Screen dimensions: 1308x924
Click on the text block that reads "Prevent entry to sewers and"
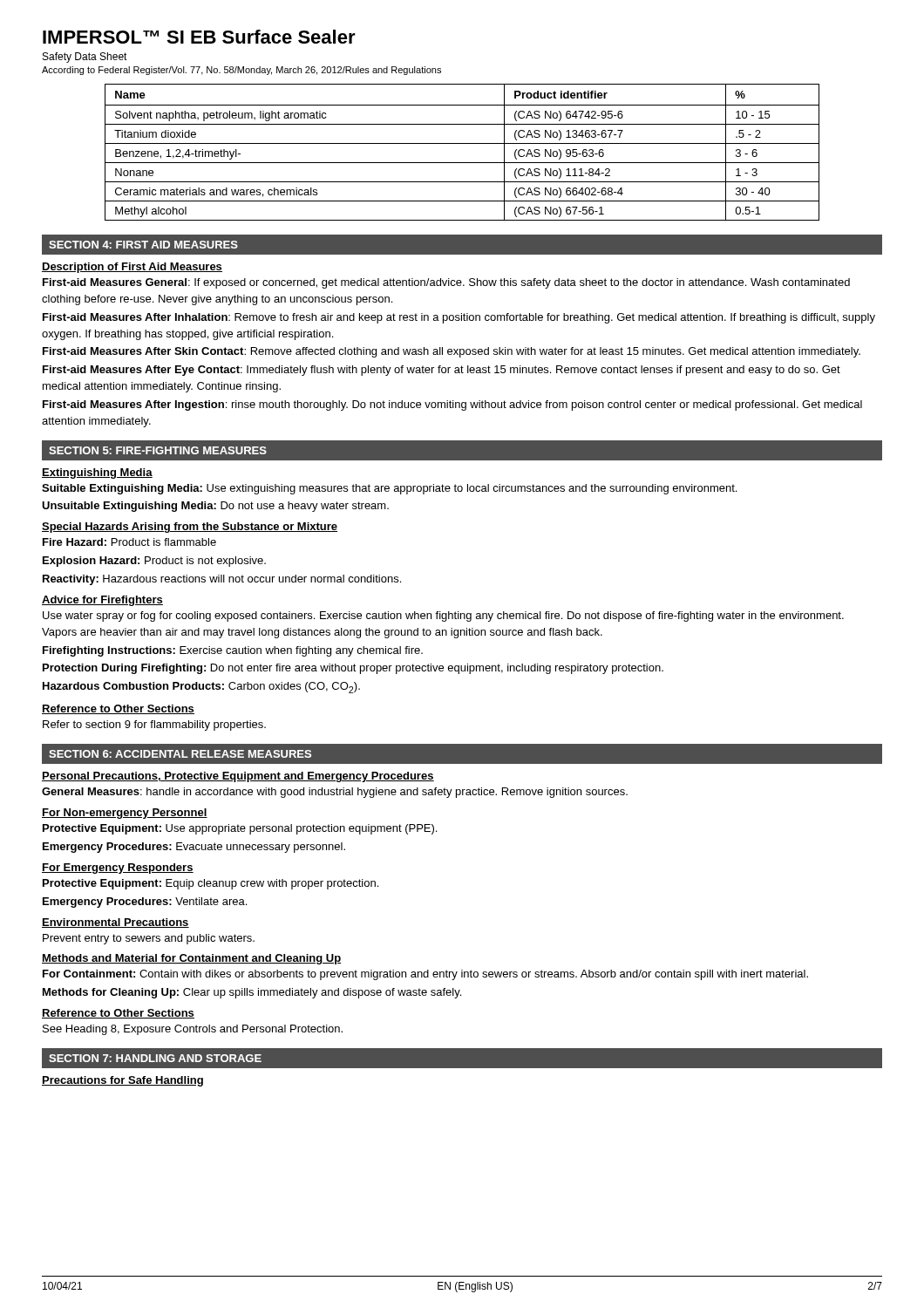click(x=149, y=939)
